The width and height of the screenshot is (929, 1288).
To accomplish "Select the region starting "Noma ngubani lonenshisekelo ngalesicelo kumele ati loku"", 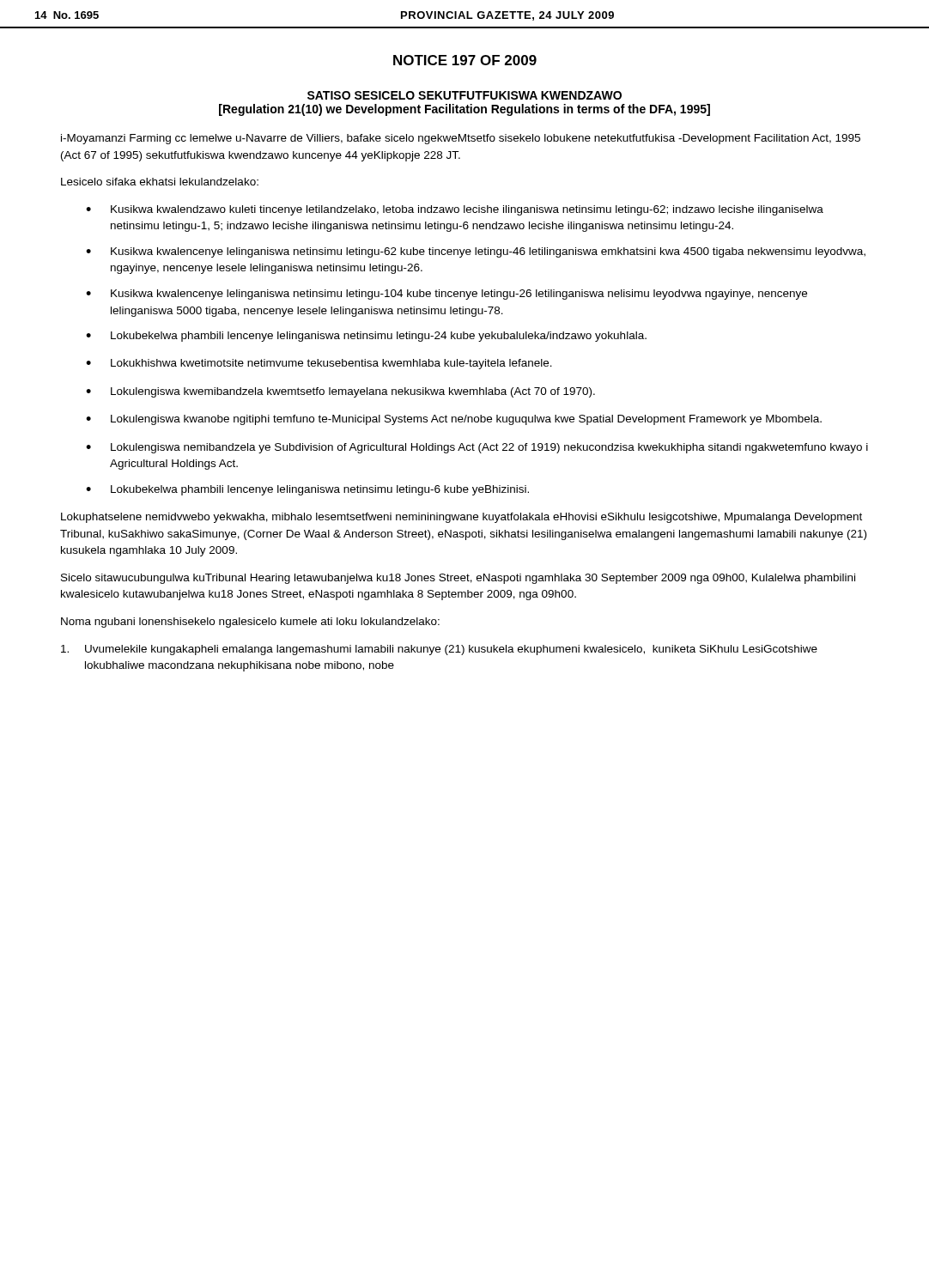I will pos(250,621).
